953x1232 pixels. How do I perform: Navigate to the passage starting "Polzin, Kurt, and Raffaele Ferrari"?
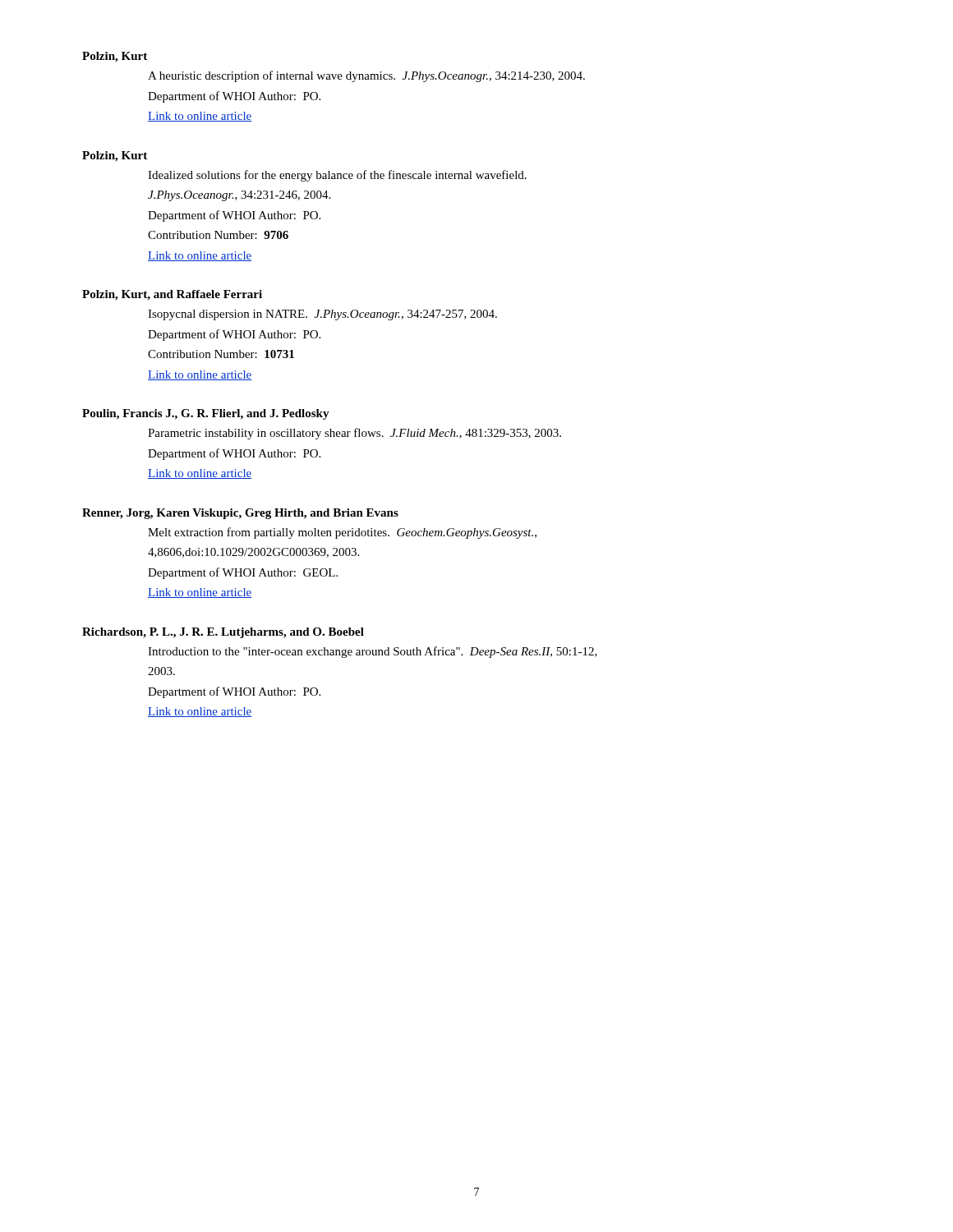pyautogui.click(x=172, y=294)
